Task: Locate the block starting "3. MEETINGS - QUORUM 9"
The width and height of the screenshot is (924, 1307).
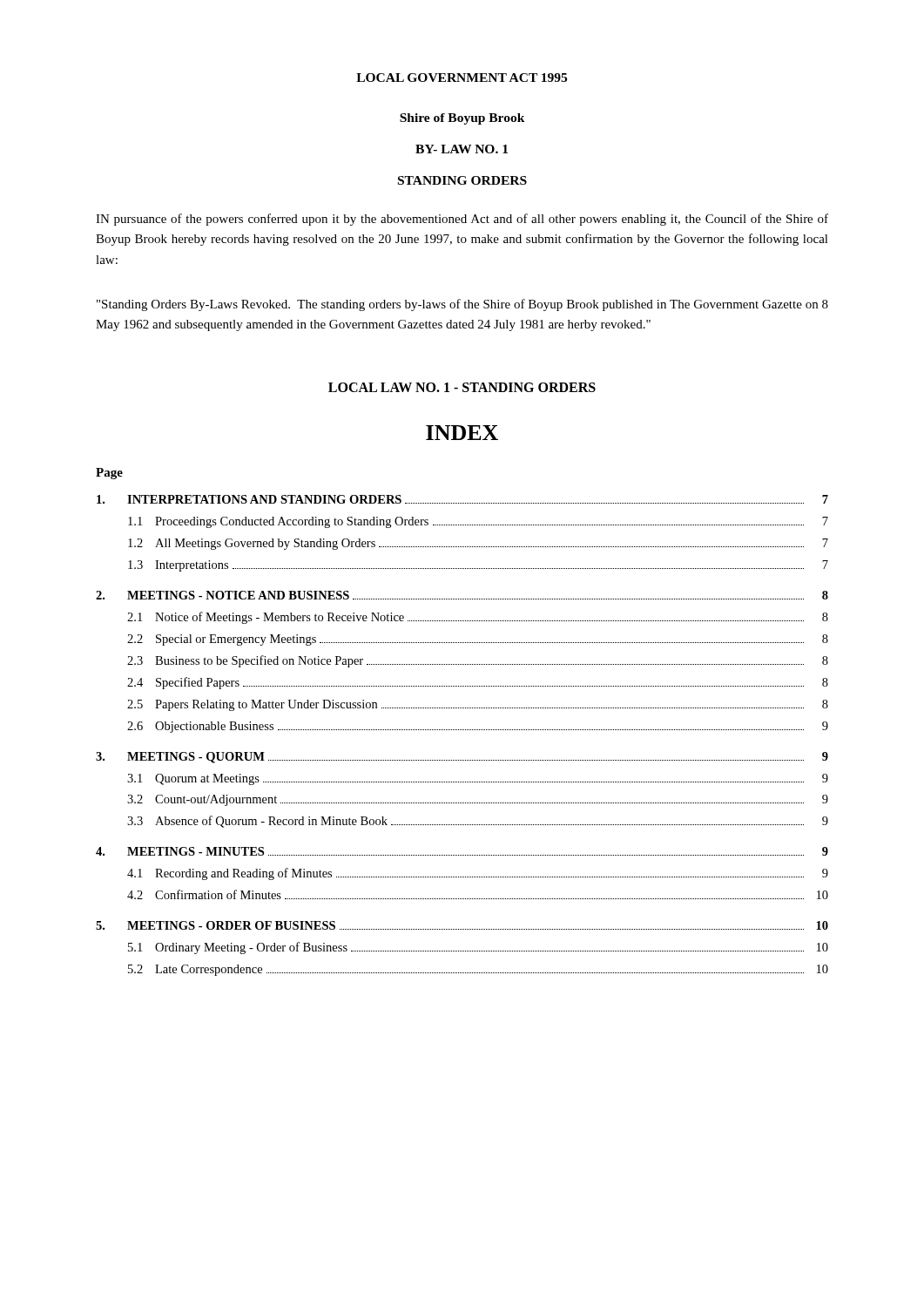Action: pyautogui.click(x=462, y=756)
